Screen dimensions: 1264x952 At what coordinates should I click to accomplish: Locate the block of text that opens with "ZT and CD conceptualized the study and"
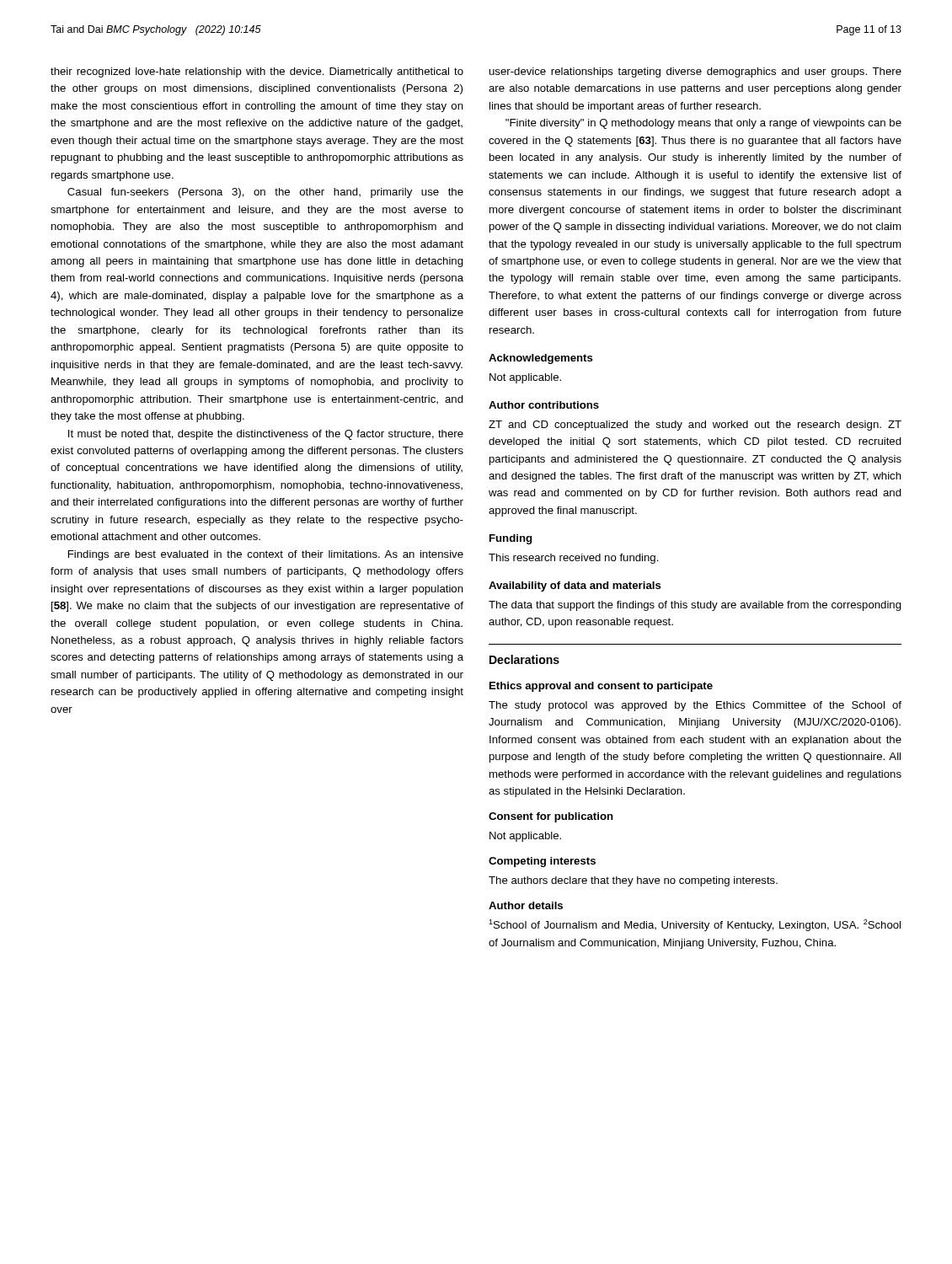tap(695, 467)
